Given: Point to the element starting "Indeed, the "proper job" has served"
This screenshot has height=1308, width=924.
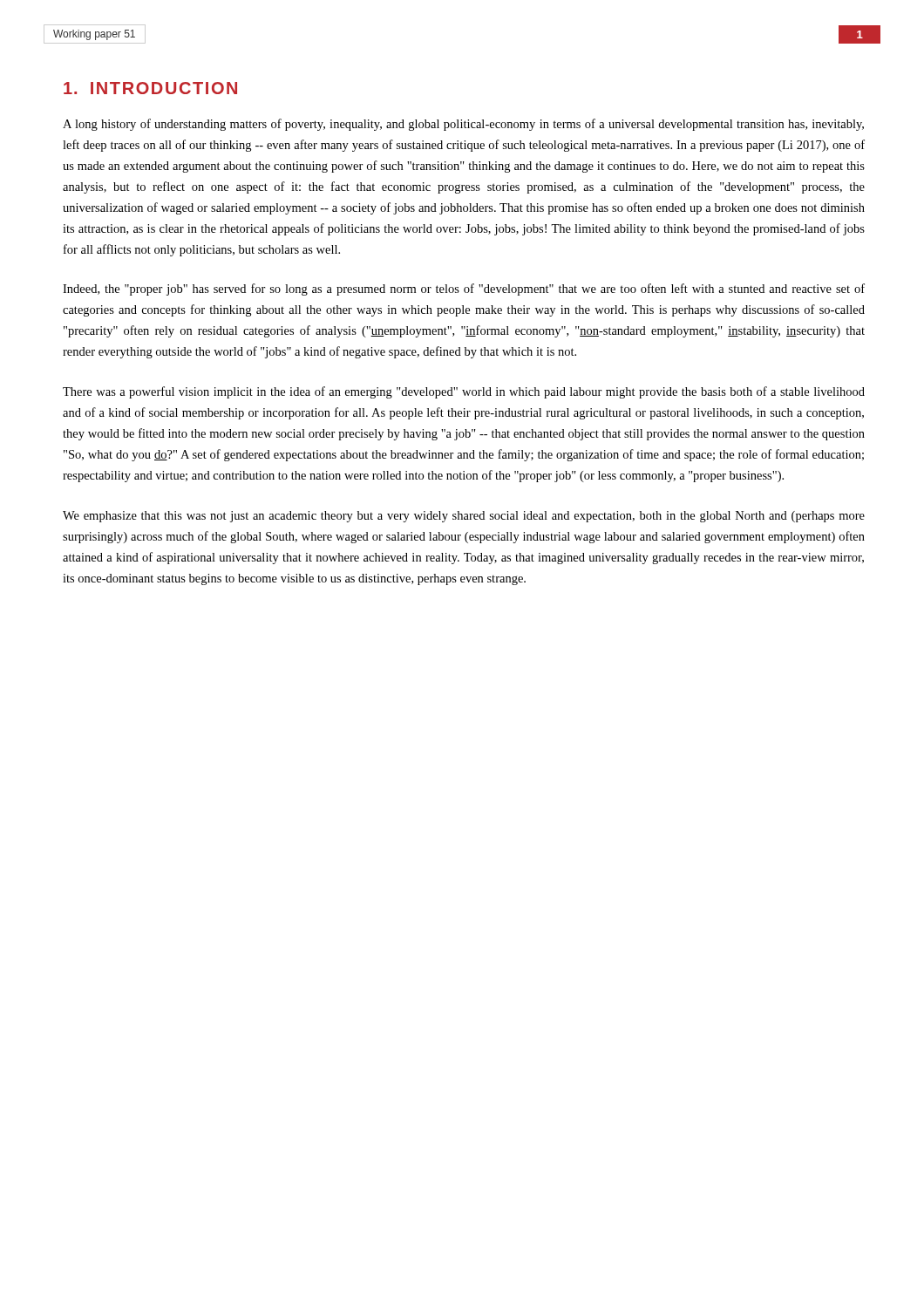Looking at the screenshot, I should coord(464,320).
